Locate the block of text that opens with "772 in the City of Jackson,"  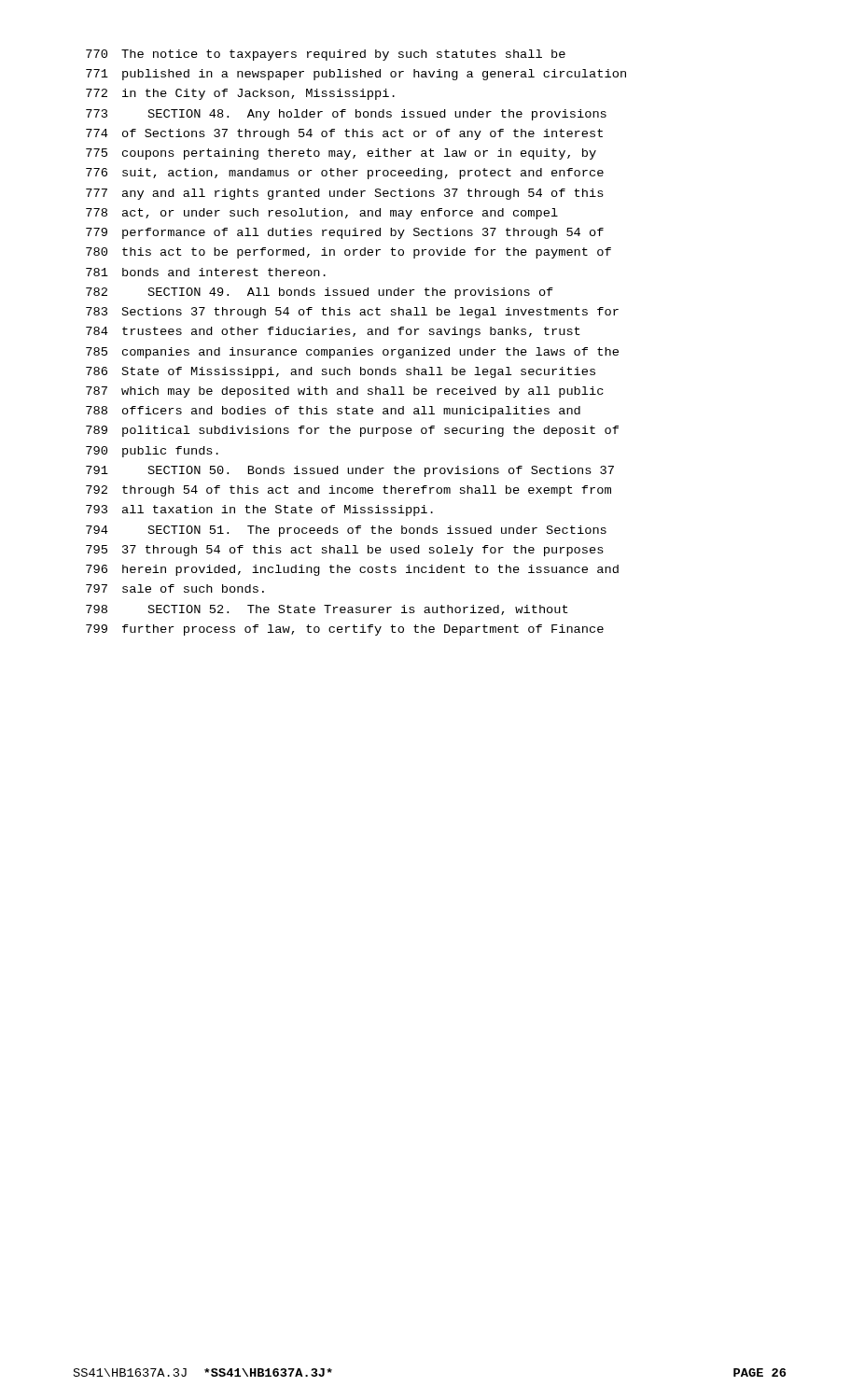[240, 94]
